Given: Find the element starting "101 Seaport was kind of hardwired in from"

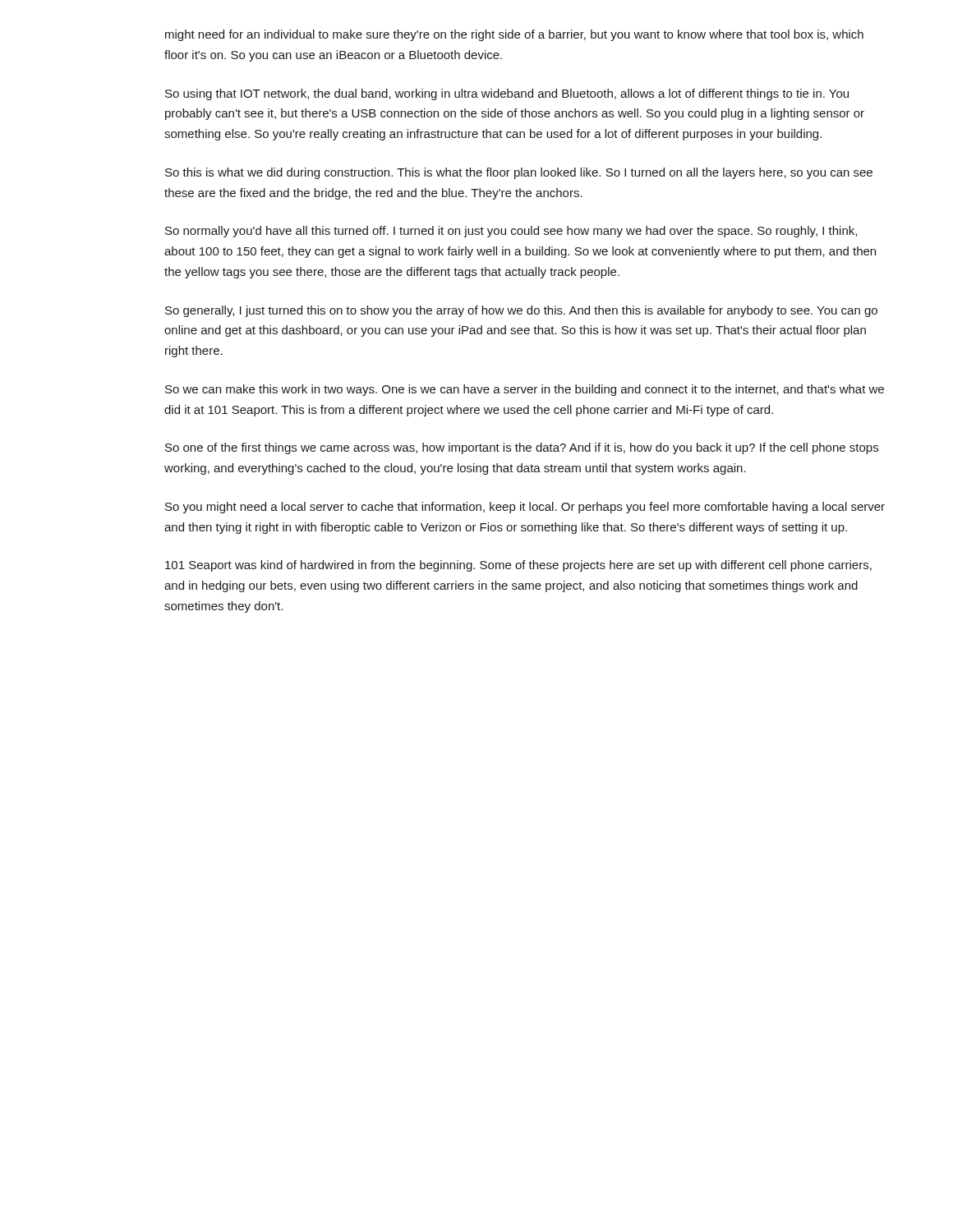Looking at the screenshot, I should (518, 585).
